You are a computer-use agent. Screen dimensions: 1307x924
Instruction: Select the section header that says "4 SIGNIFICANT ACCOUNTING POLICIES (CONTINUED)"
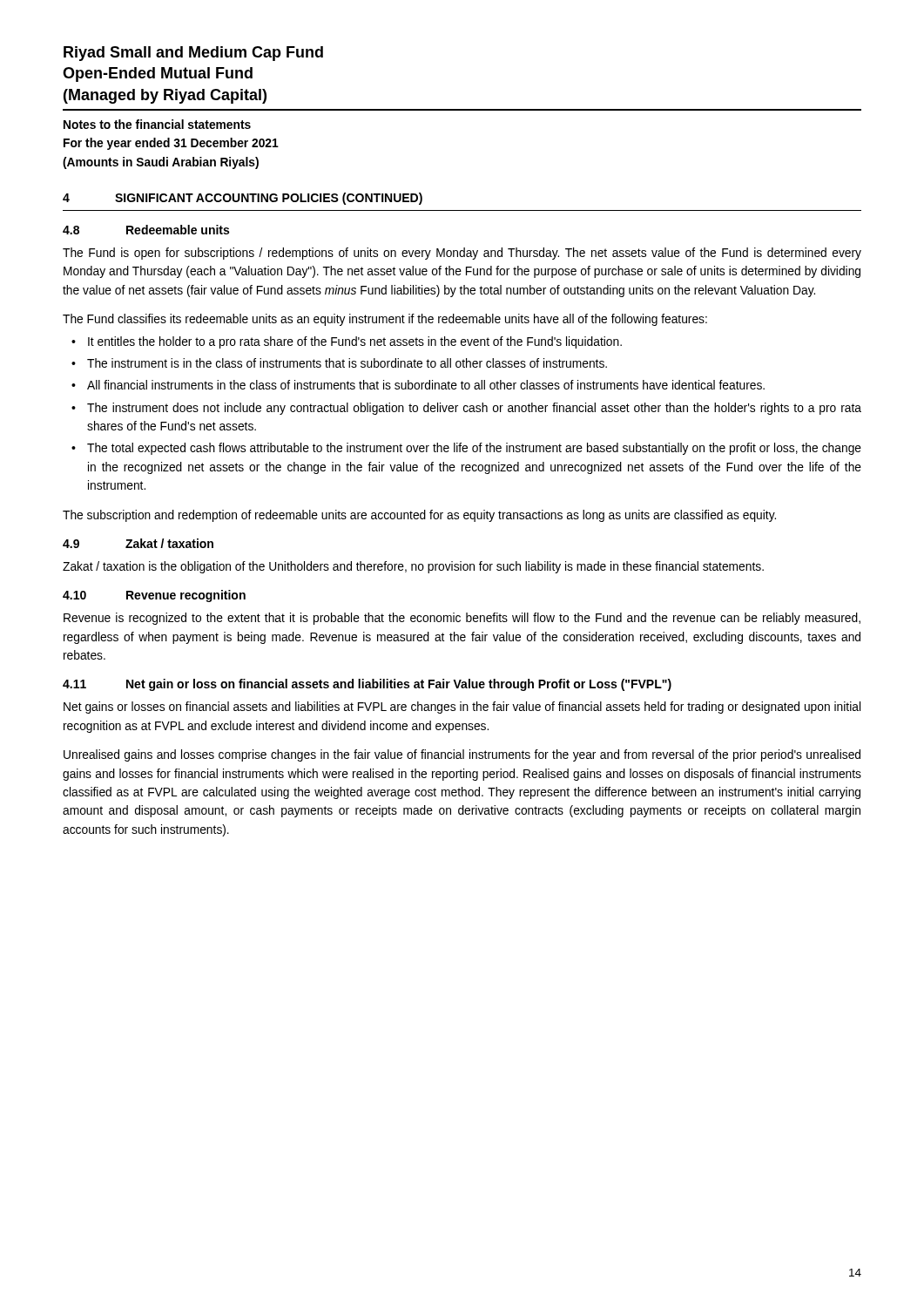(243, 198)
